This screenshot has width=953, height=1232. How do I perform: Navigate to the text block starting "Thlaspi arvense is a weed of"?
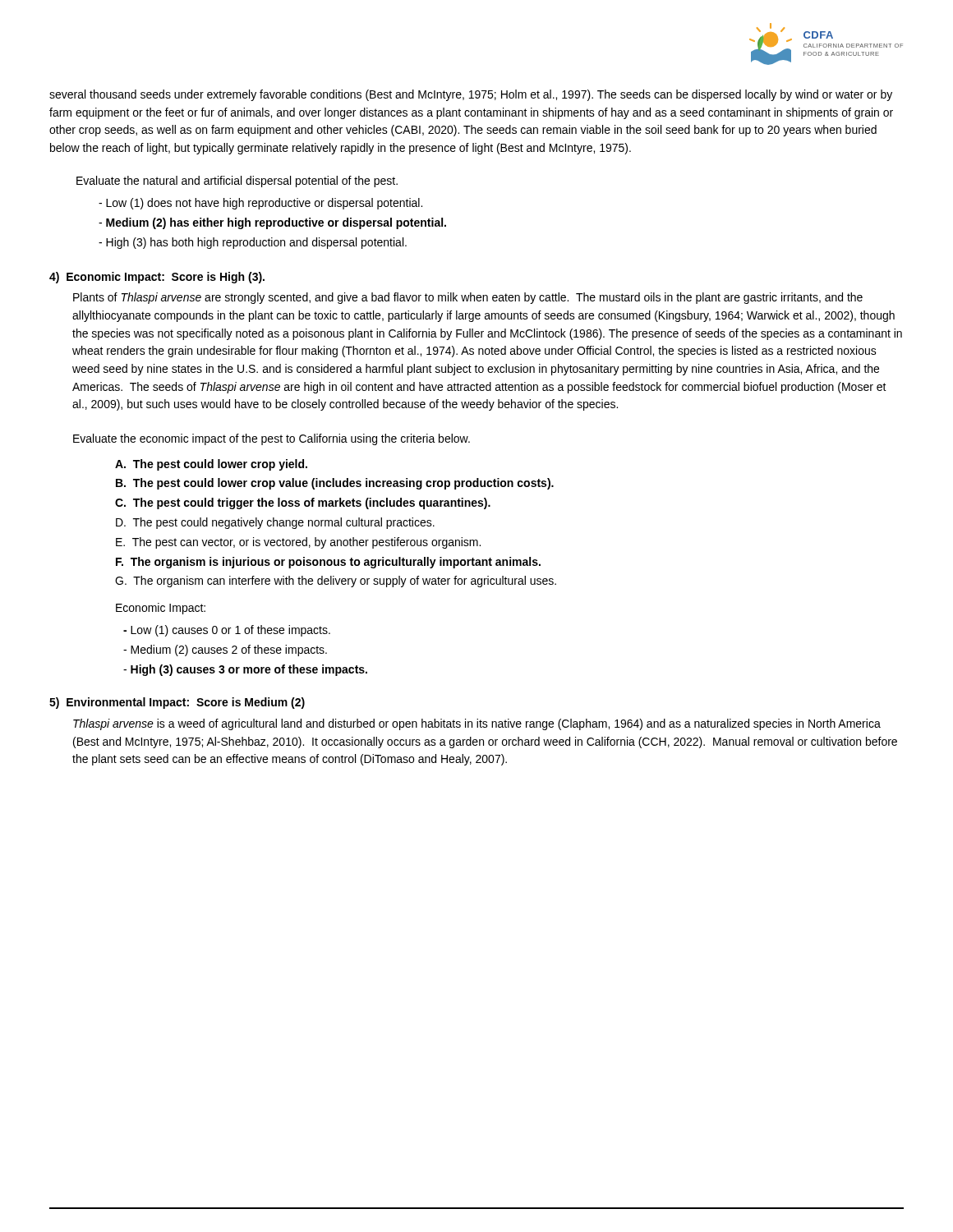[485, 741]
